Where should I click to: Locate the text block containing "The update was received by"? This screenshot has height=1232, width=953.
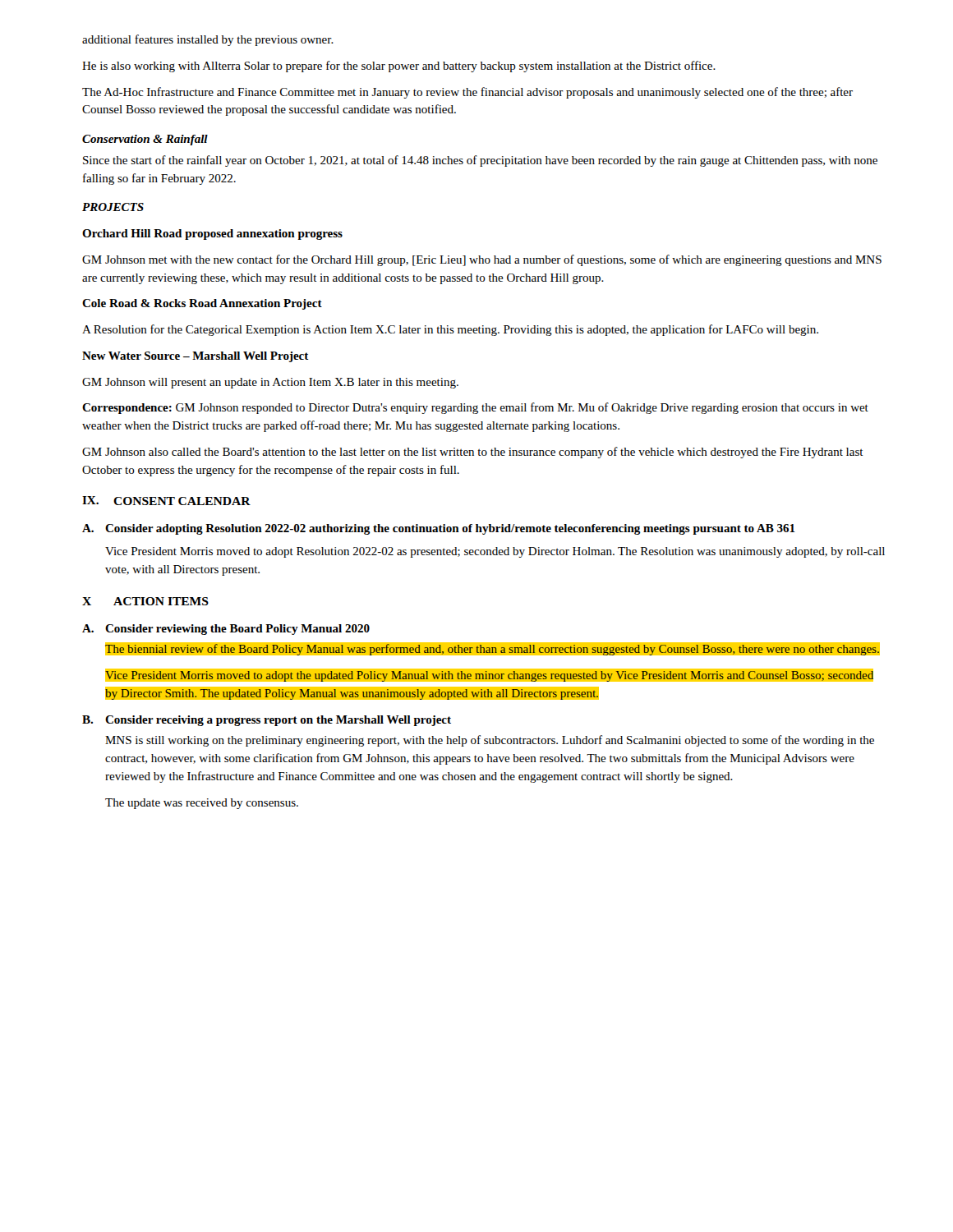[x=202, y=804]
